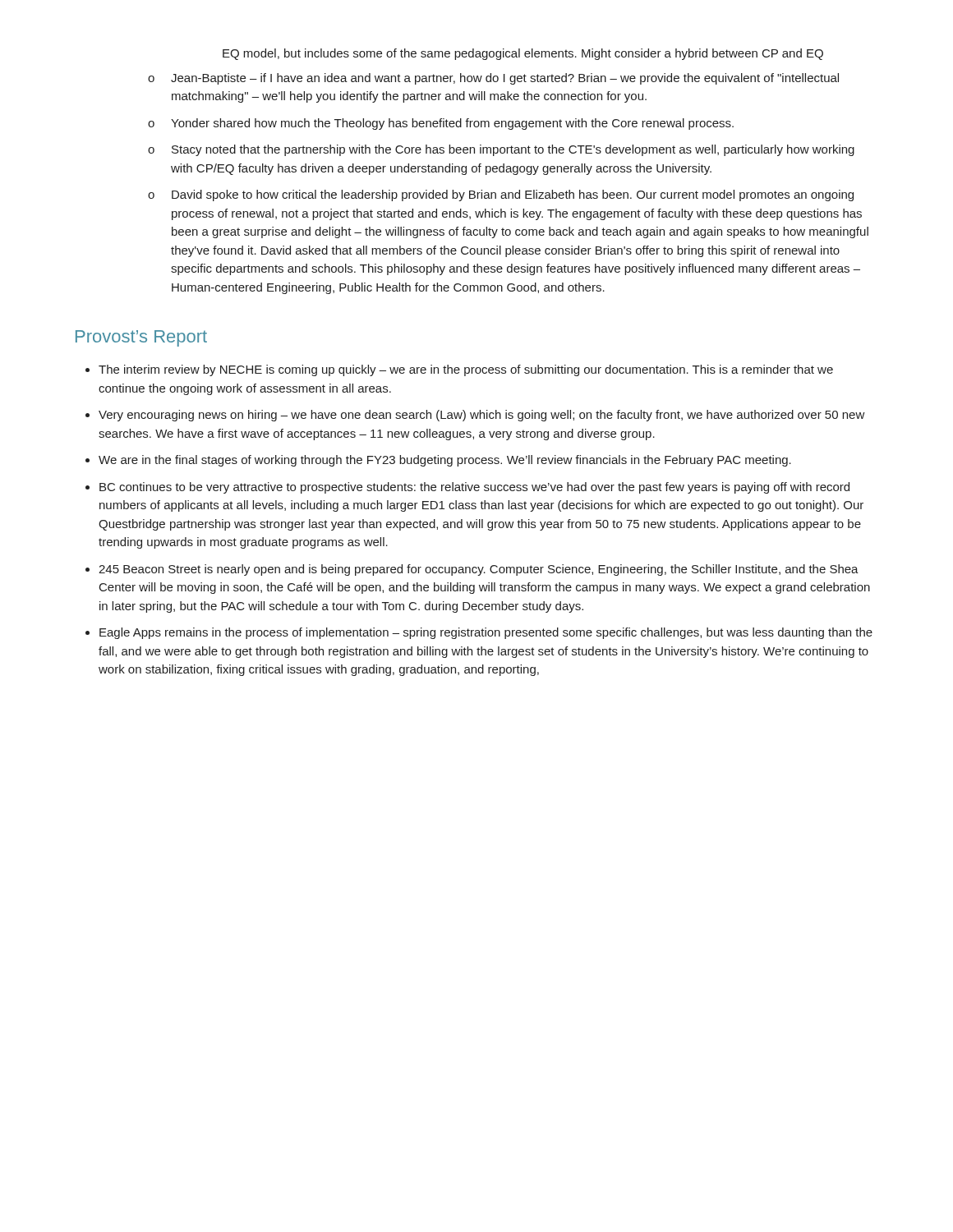Find the passage starting "We are in the"
Image resolution: width=953 pixels, height=1232 pixels.
point(445,460)
